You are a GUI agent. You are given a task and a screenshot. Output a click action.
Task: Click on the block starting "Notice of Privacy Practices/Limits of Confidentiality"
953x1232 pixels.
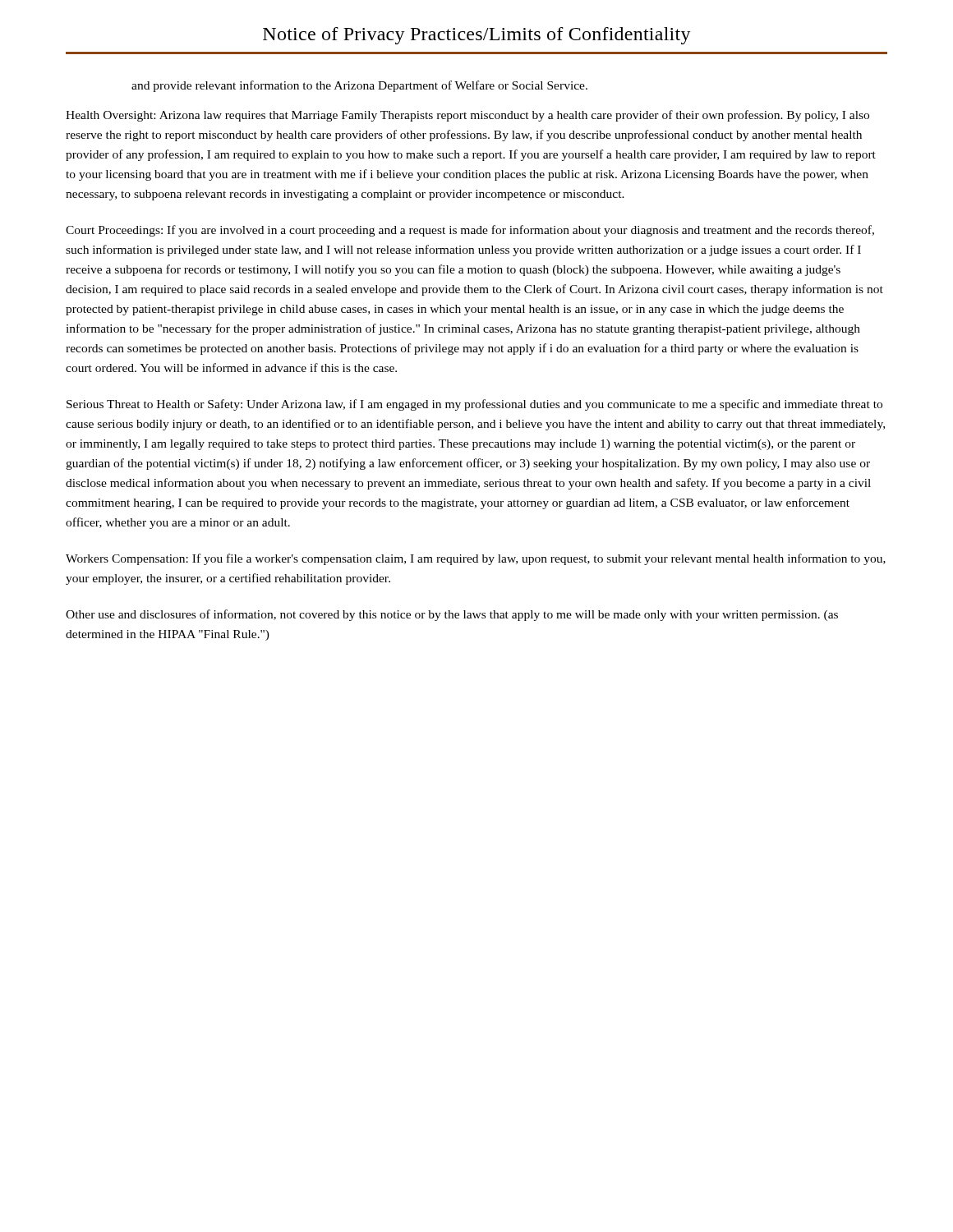point(476,39)
